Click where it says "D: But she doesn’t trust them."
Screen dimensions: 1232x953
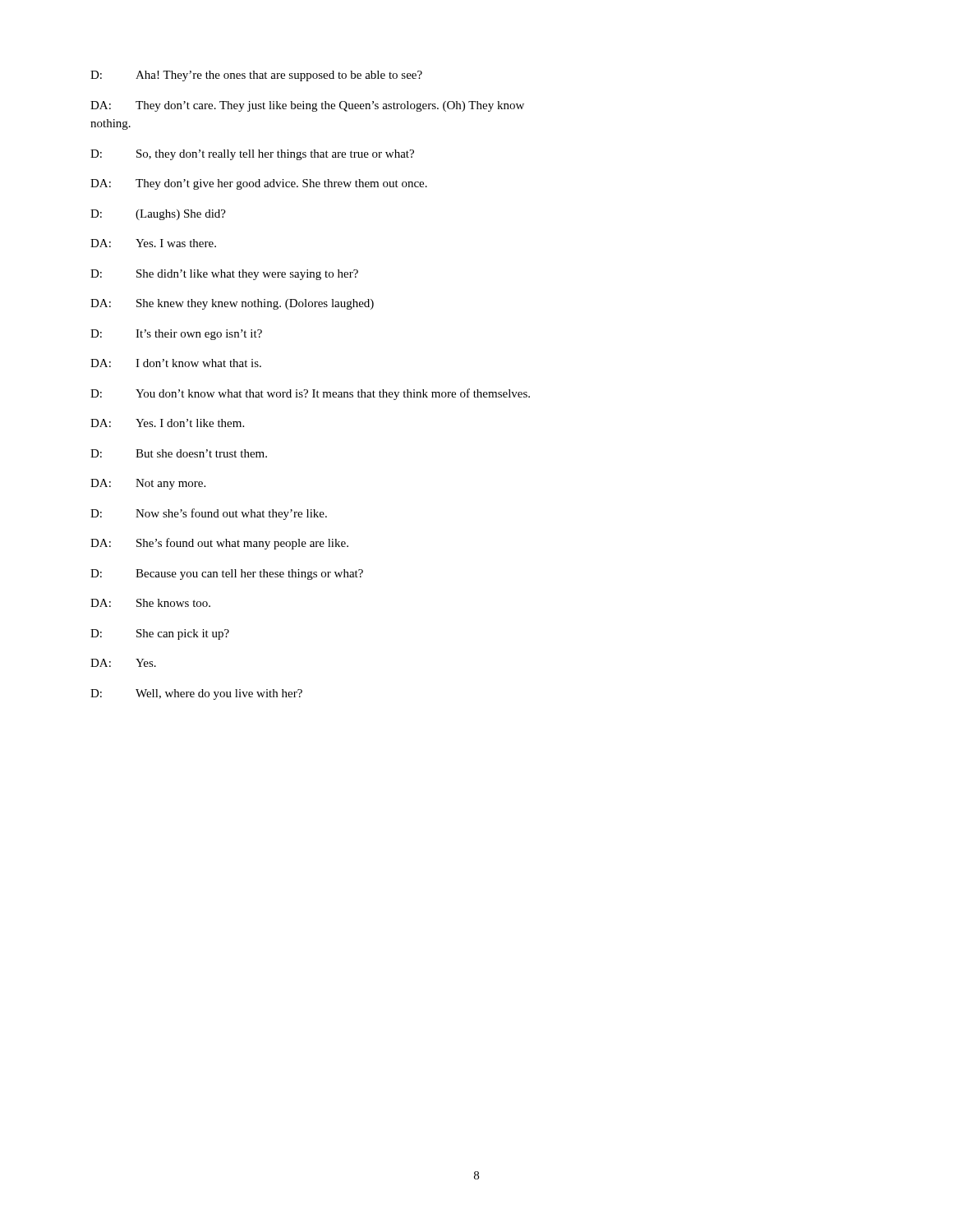click(x=179, y=453)
